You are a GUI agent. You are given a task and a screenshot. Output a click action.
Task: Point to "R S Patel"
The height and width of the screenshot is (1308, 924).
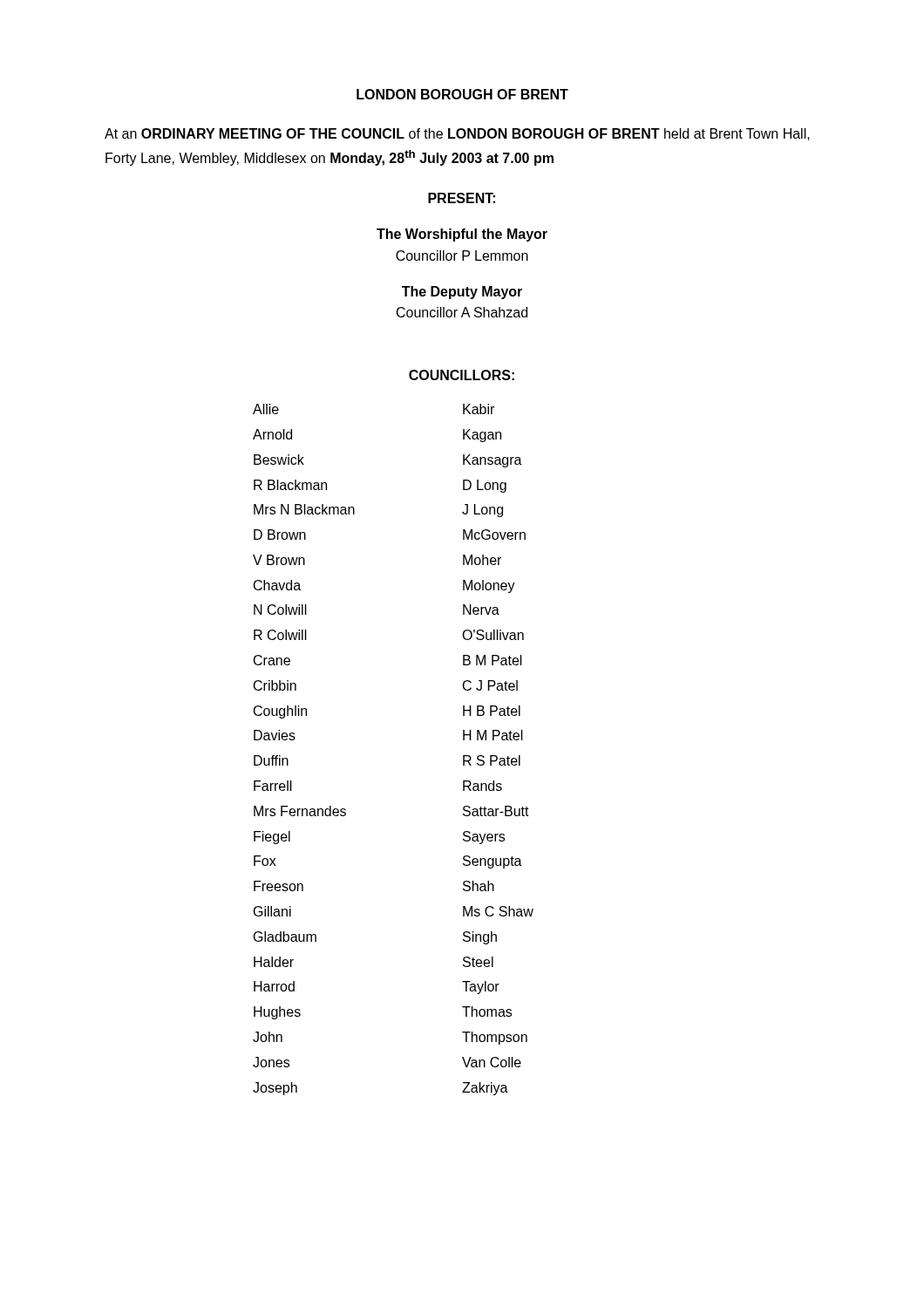(492, 760)
